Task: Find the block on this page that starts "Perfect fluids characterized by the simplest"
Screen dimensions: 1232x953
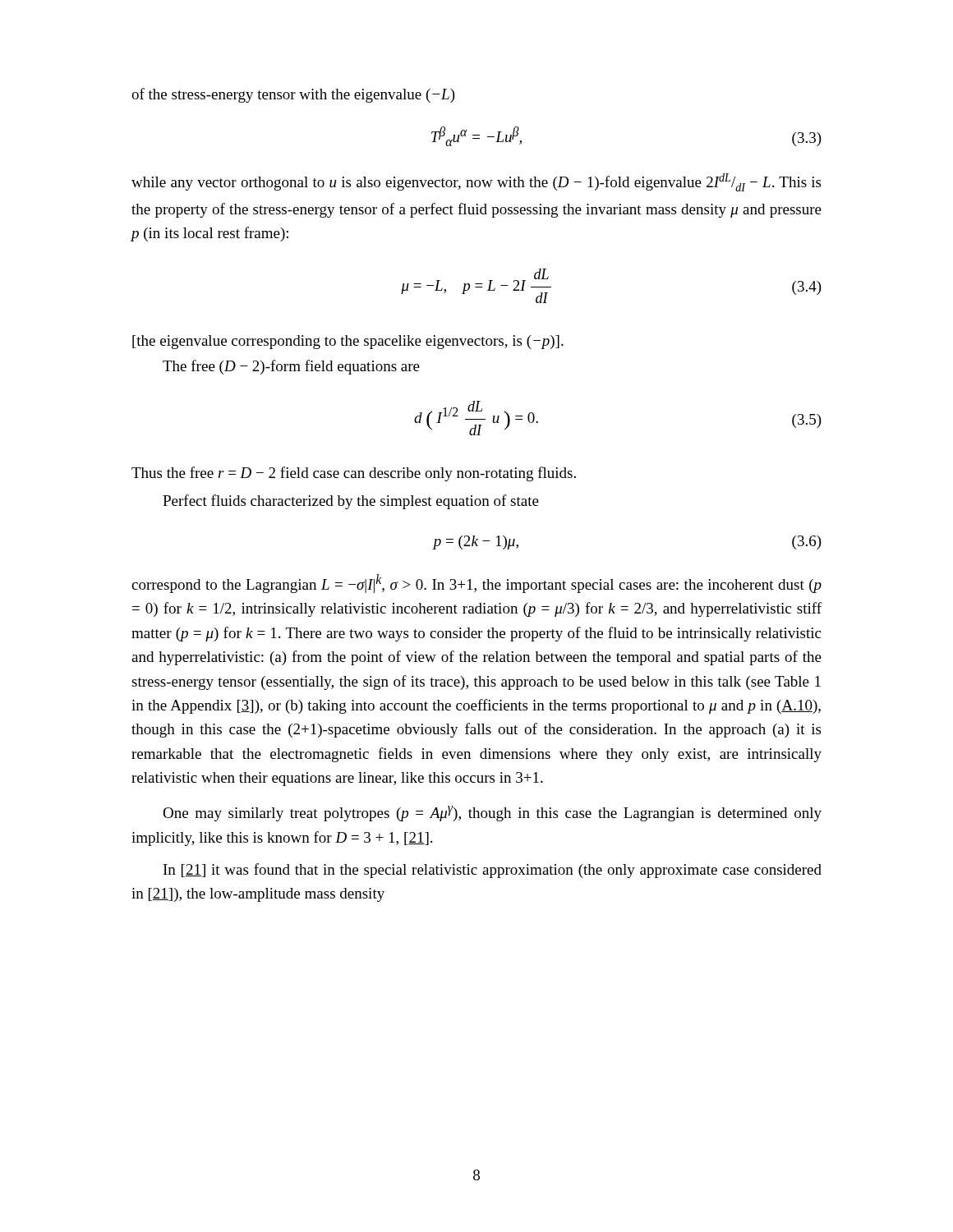Action: (351, 500)
